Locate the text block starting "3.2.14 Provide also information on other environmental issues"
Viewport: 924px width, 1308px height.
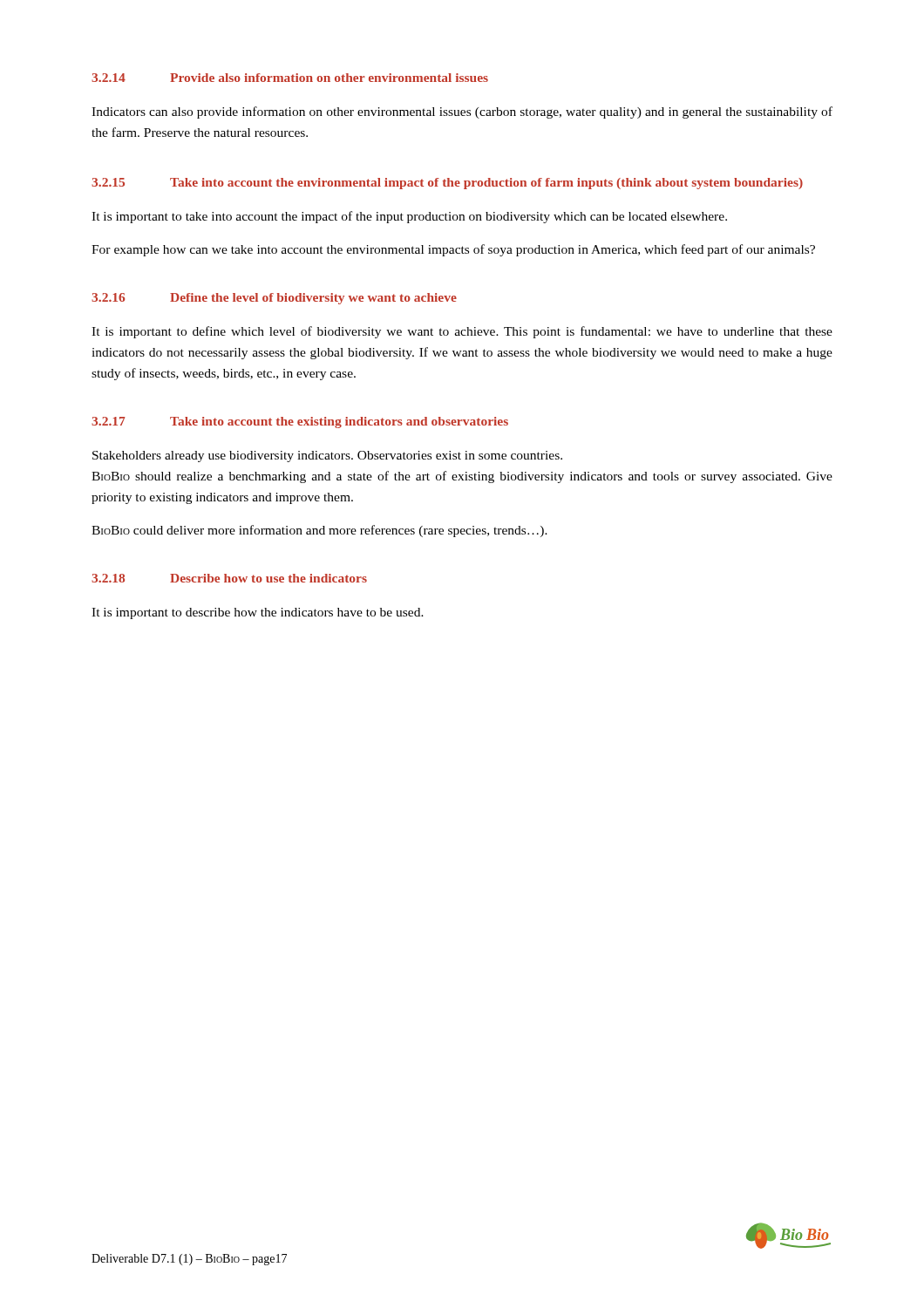coord(290,78)
